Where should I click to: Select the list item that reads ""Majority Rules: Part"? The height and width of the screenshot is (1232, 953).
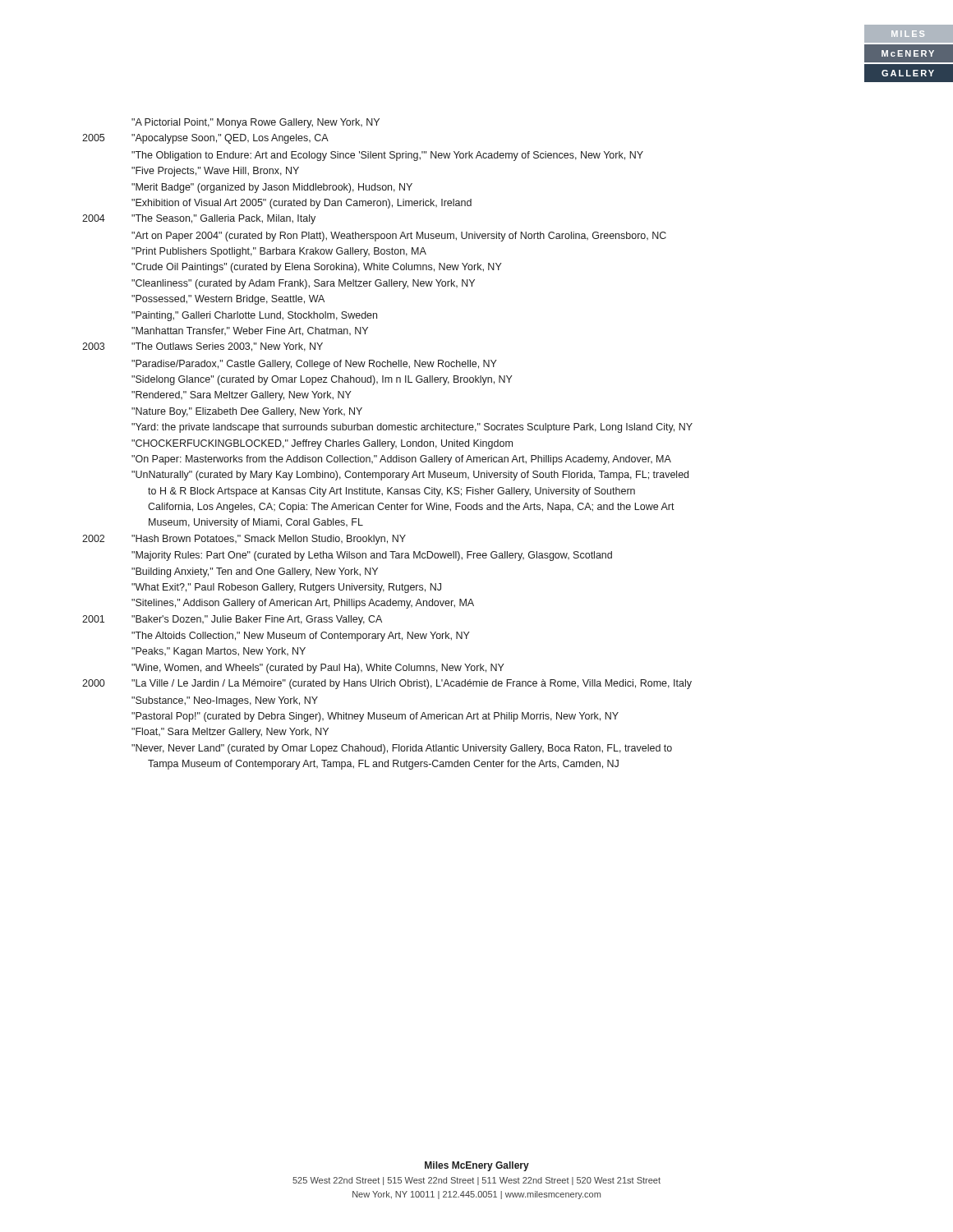coord(509,556)
